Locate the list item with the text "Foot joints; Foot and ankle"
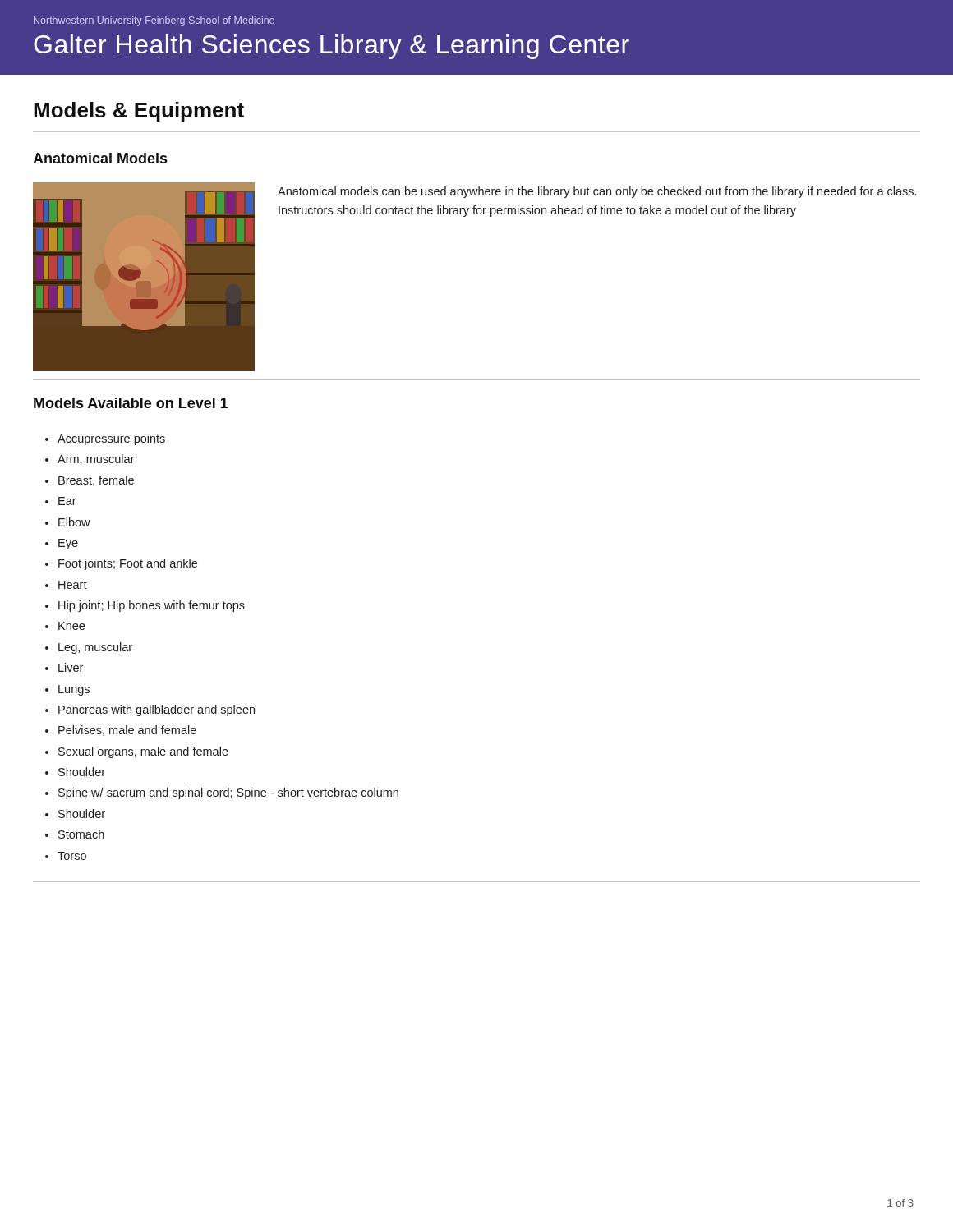This screenshot has width=953, height=1232. tap(128, 564)
